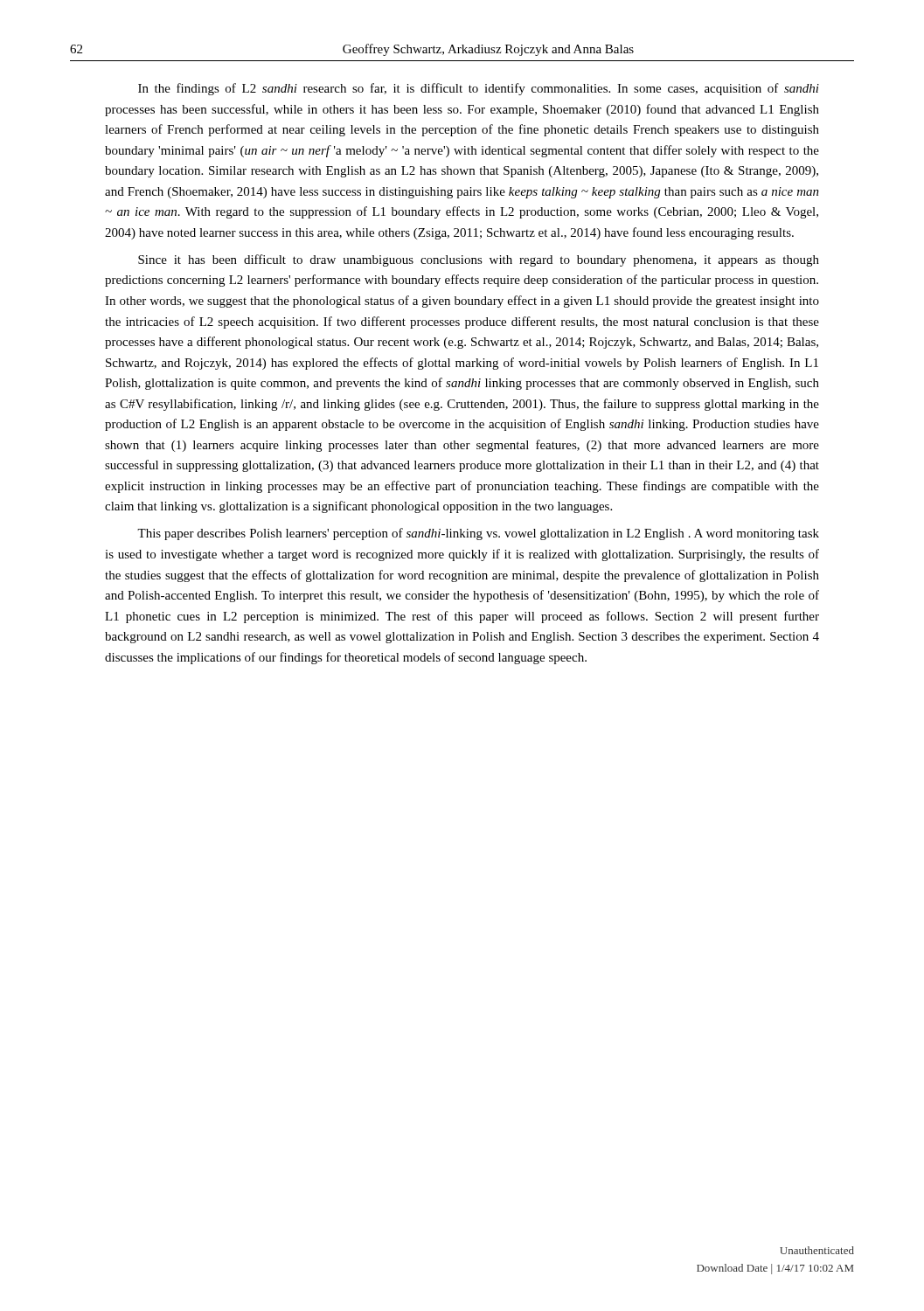924x1311 pixels.
Task: Click on the text block that reads "In the findings of L2 sandhi research so"
Action: click(x=462, y=373)
